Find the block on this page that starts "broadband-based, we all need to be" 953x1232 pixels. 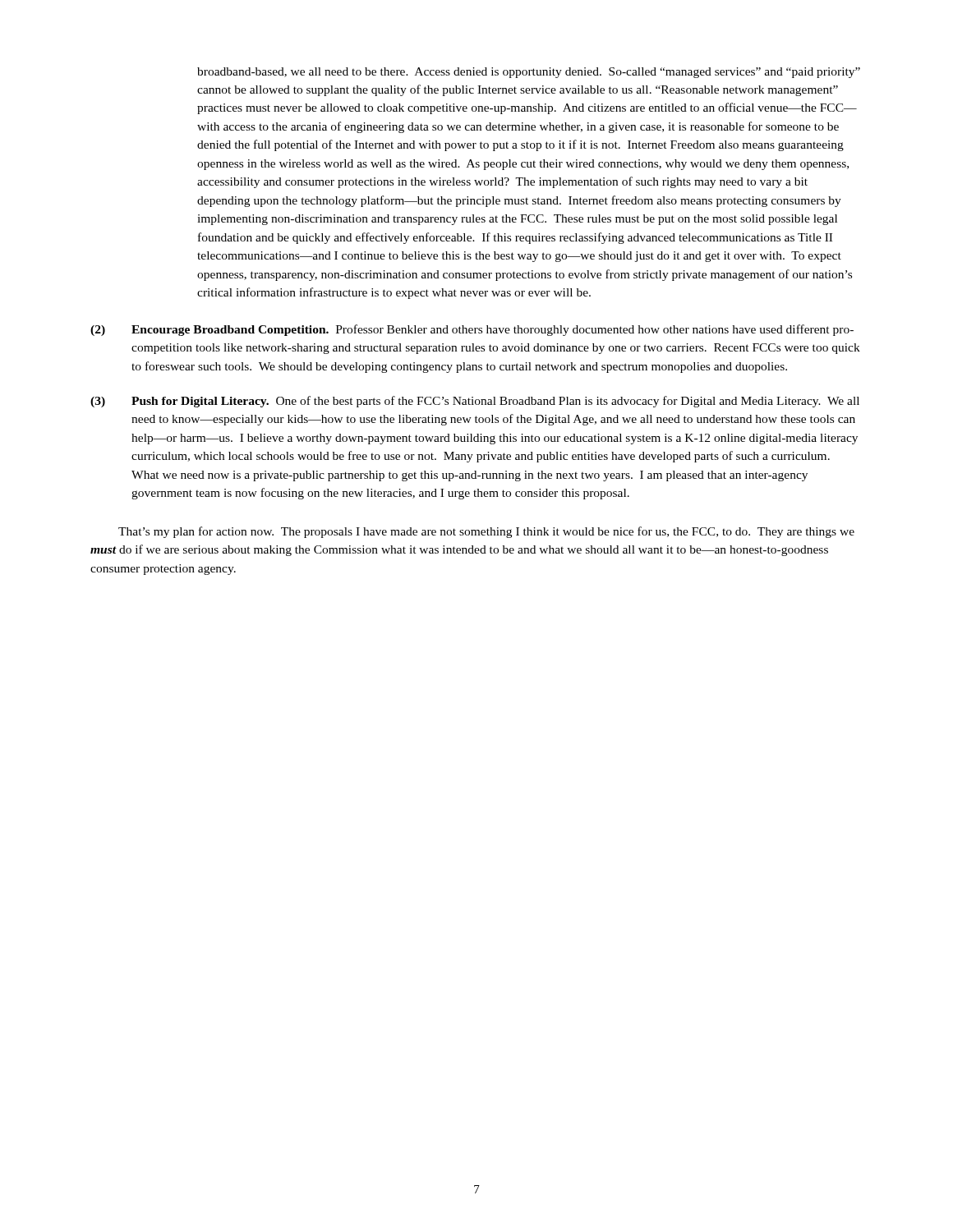click(530, 182)
